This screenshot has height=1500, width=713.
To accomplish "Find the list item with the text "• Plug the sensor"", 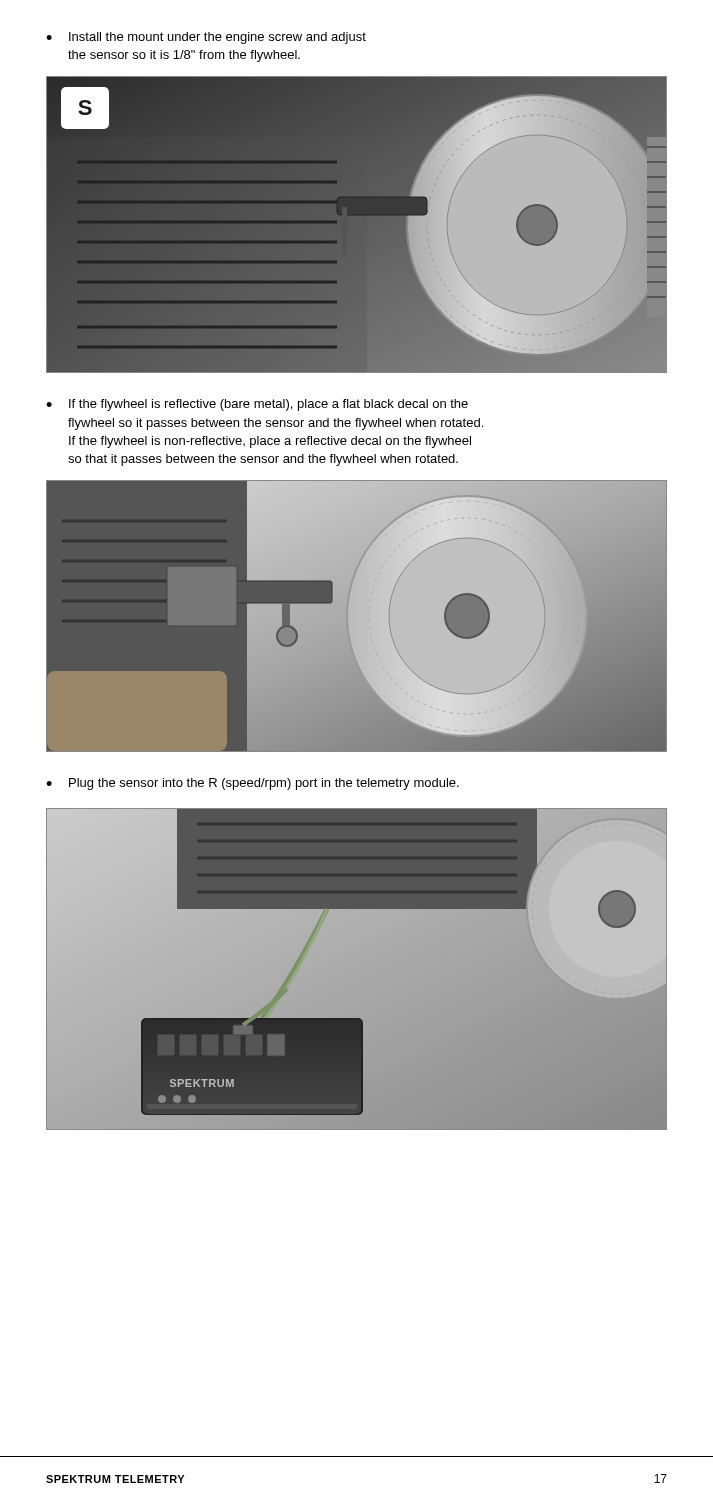I will pos(253,785).
